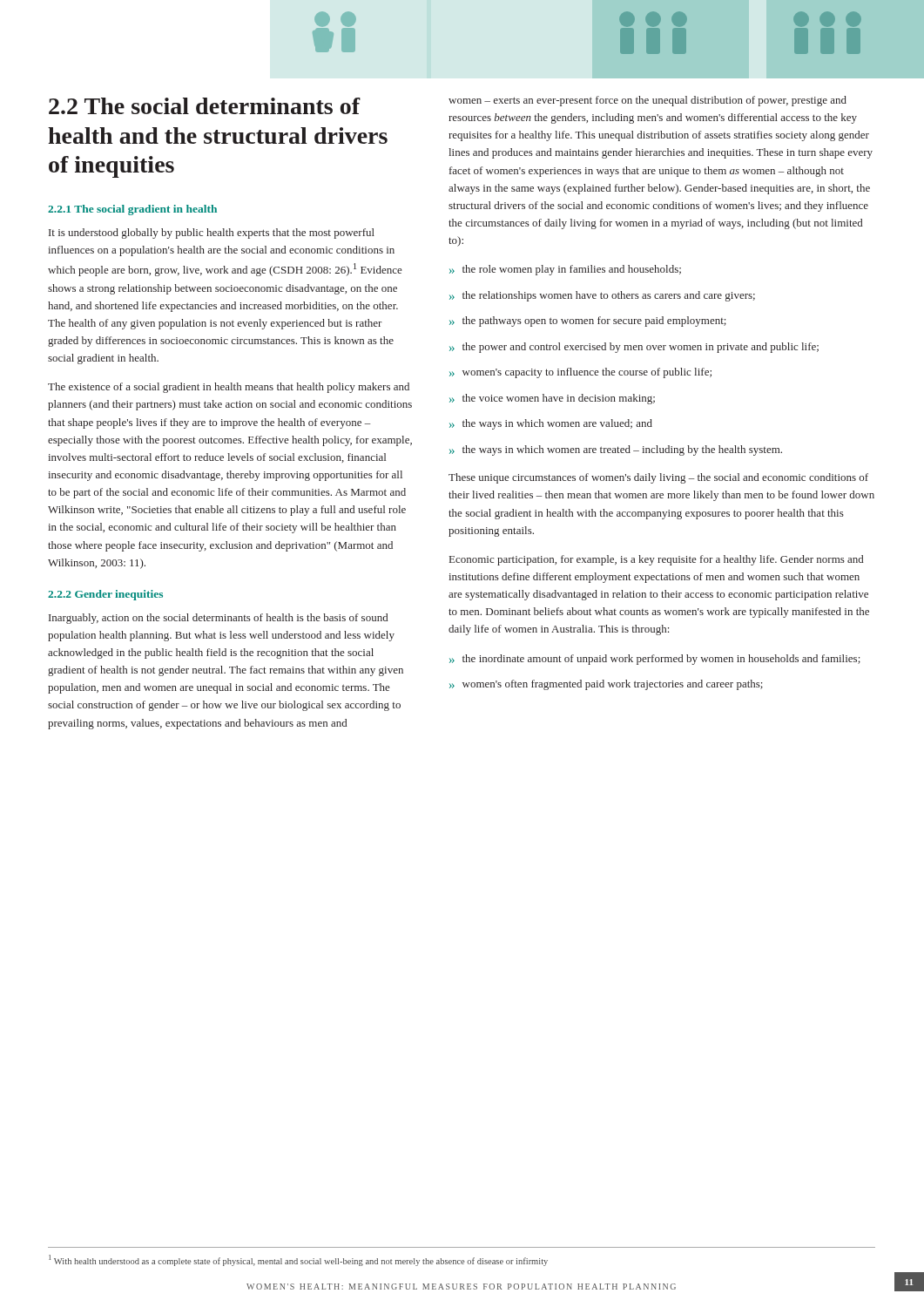Select the title that reads "2.2 The social determinants"
The width and height of the screenshot is (924, 1307).
218,135
